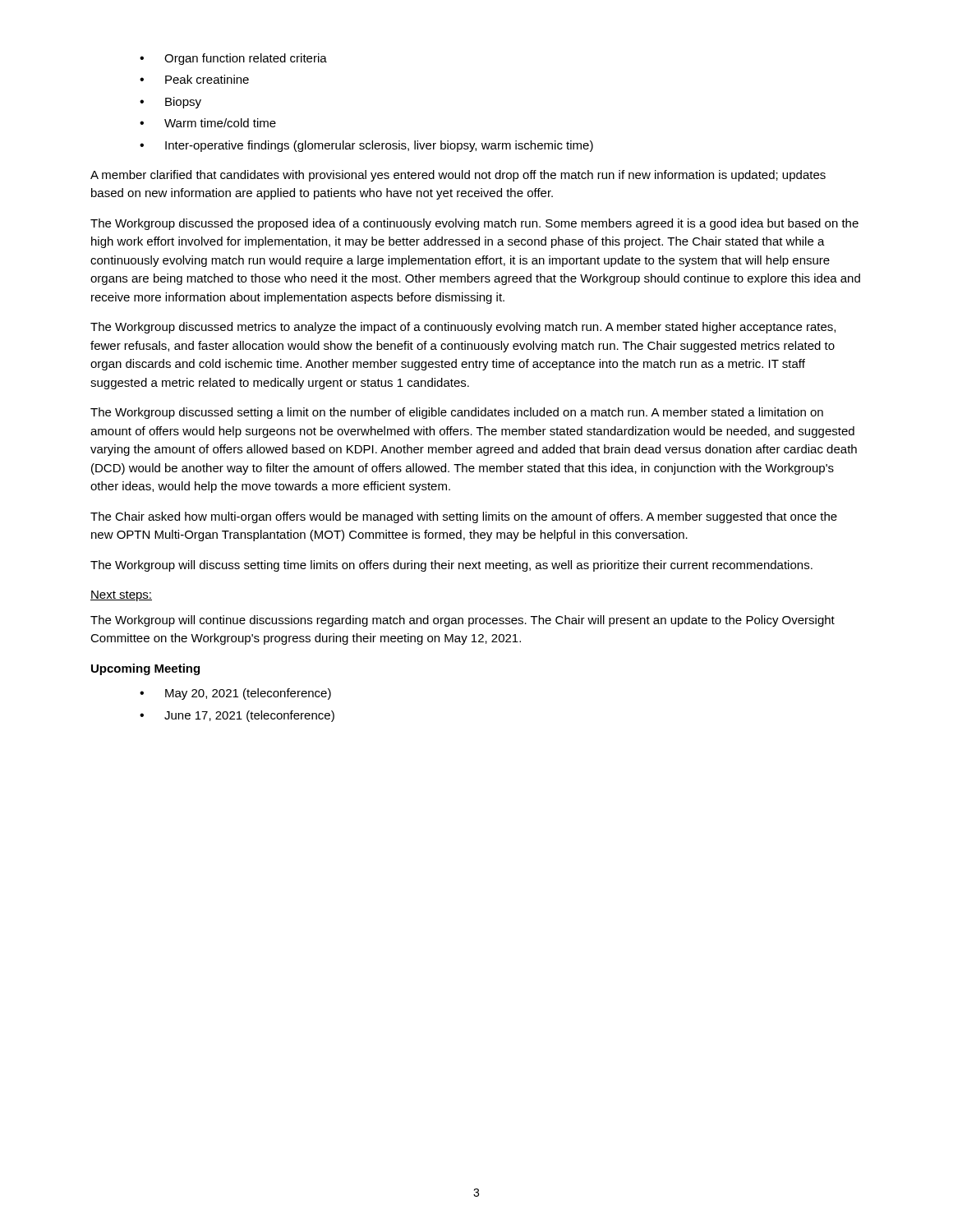953x1232 pixels.
Task: Find the list item containing "• June 17, 2021 (teleconference)"
Action: point(237,716)
